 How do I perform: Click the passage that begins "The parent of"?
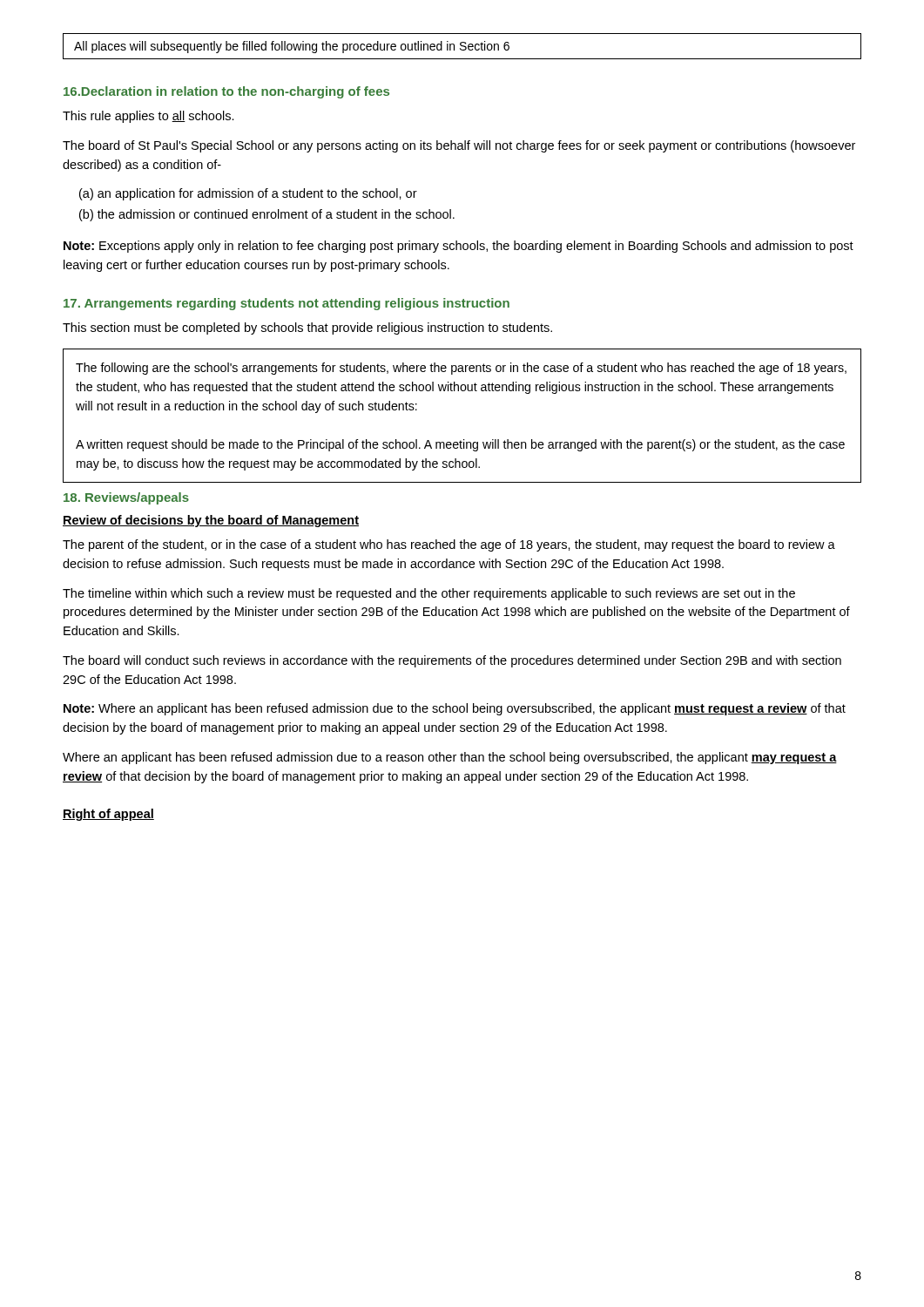pyautogui.click(x=449, y=554)
